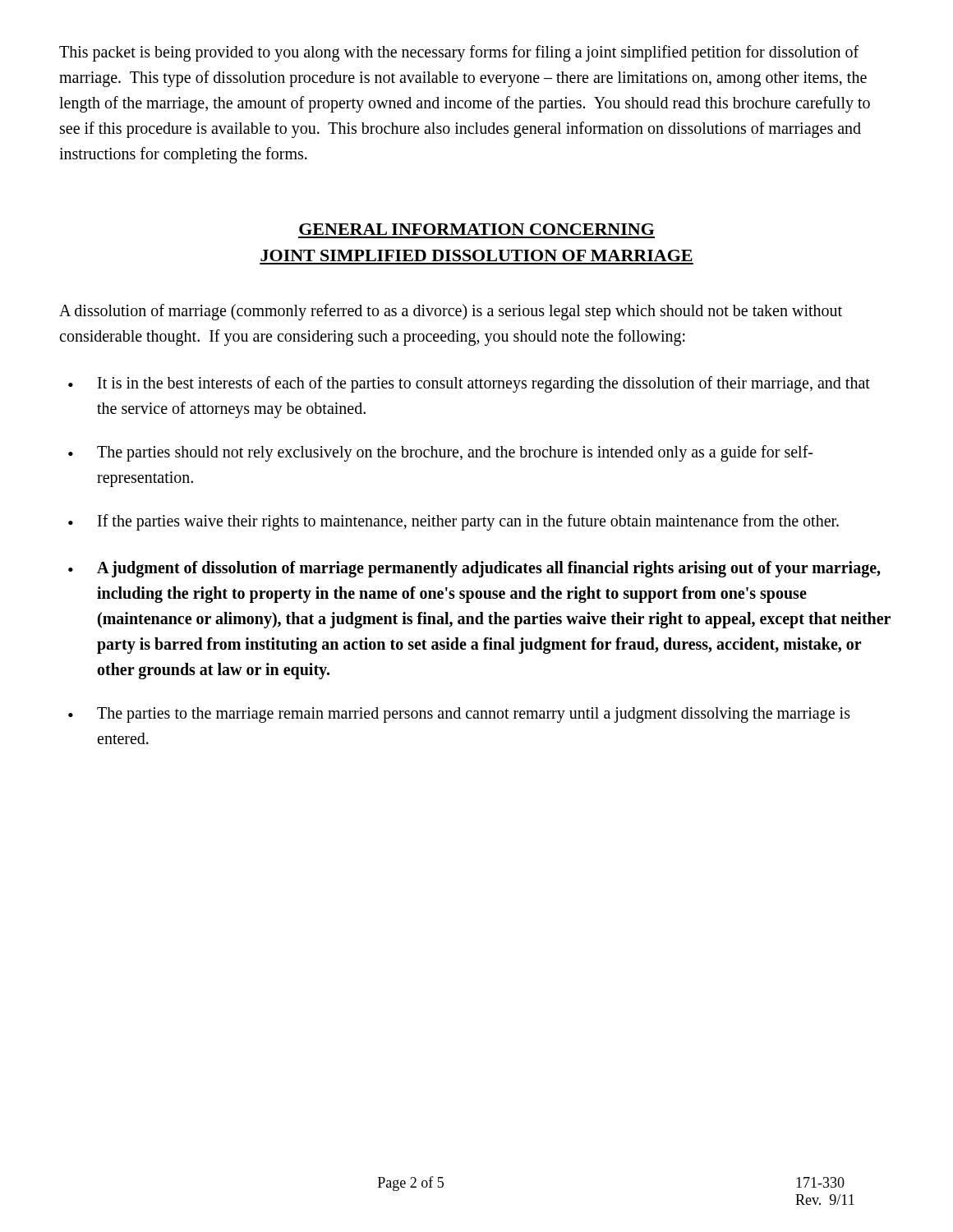Image resolution: width=953 pixels, height=1232 pixels.
Task: Click on the title that says "GENERAL INFORMATION CONCERNINGJOINT SIMPLIFIED DISSOLUTION OF MARRIAGE"
Action: coord(476,242)
